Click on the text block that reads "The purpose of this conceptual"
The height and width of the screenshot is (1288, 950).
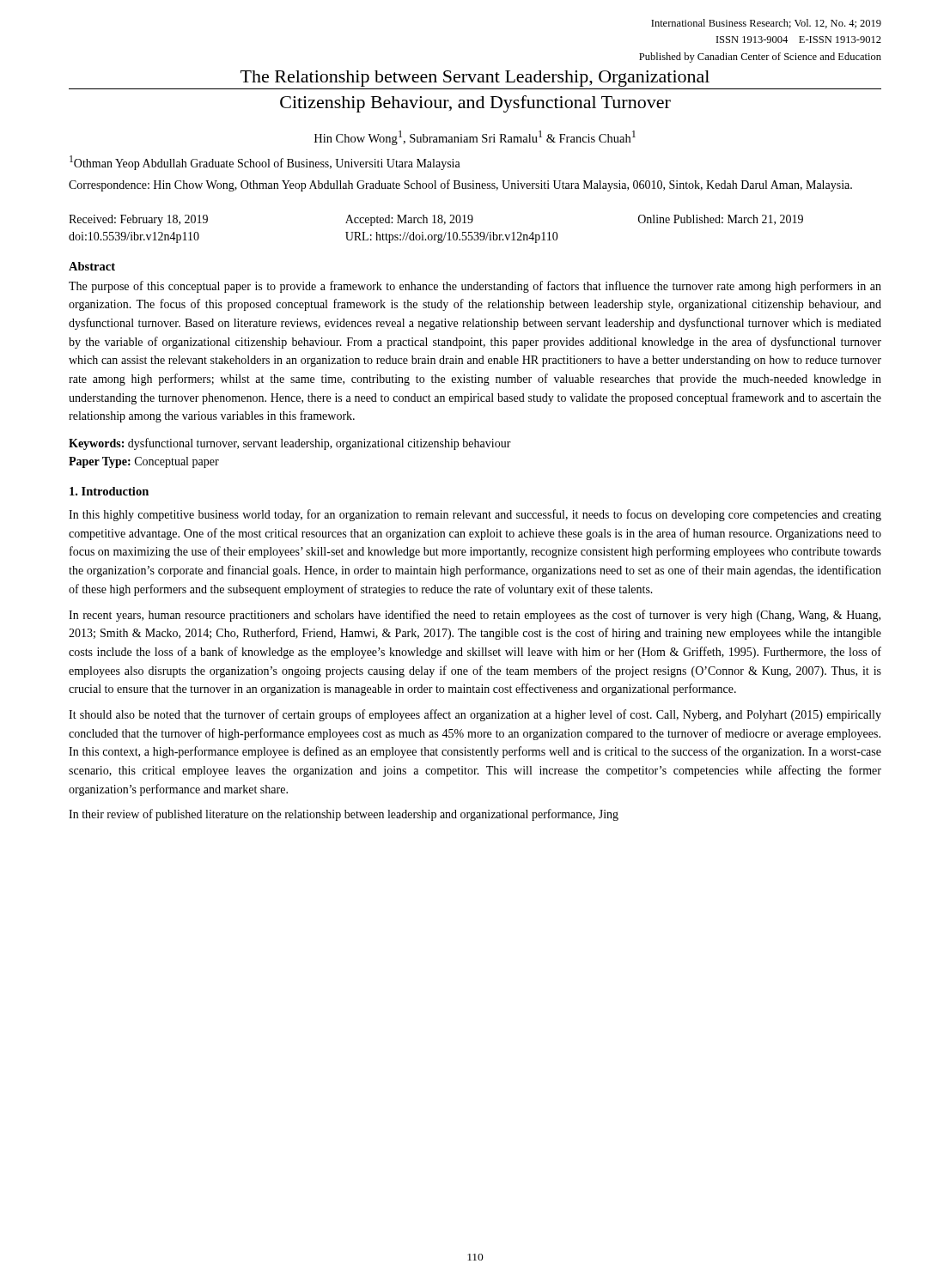[475, 351]
